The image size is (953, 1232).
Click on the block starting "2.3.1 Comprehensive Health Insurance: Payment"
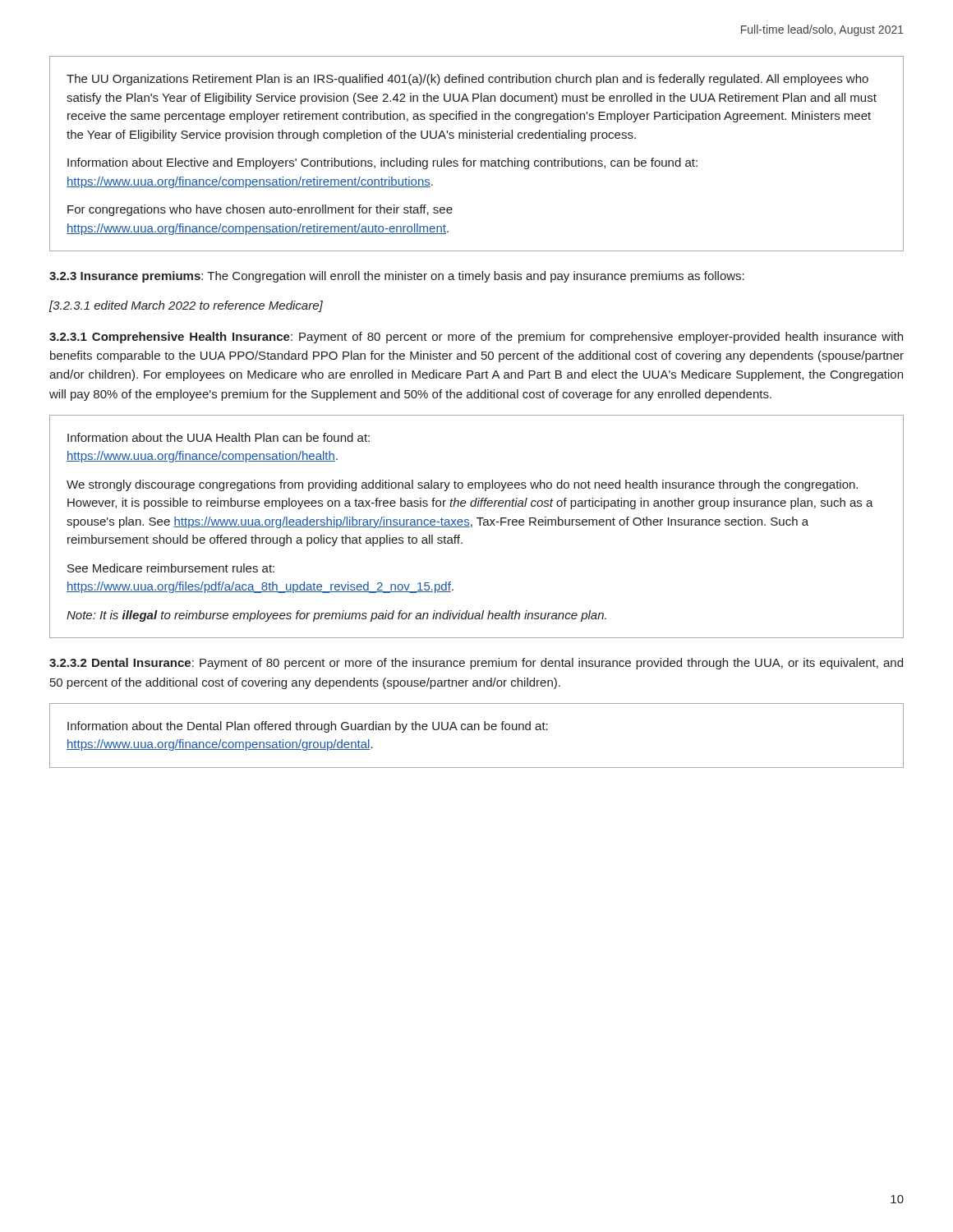[476, 365]
